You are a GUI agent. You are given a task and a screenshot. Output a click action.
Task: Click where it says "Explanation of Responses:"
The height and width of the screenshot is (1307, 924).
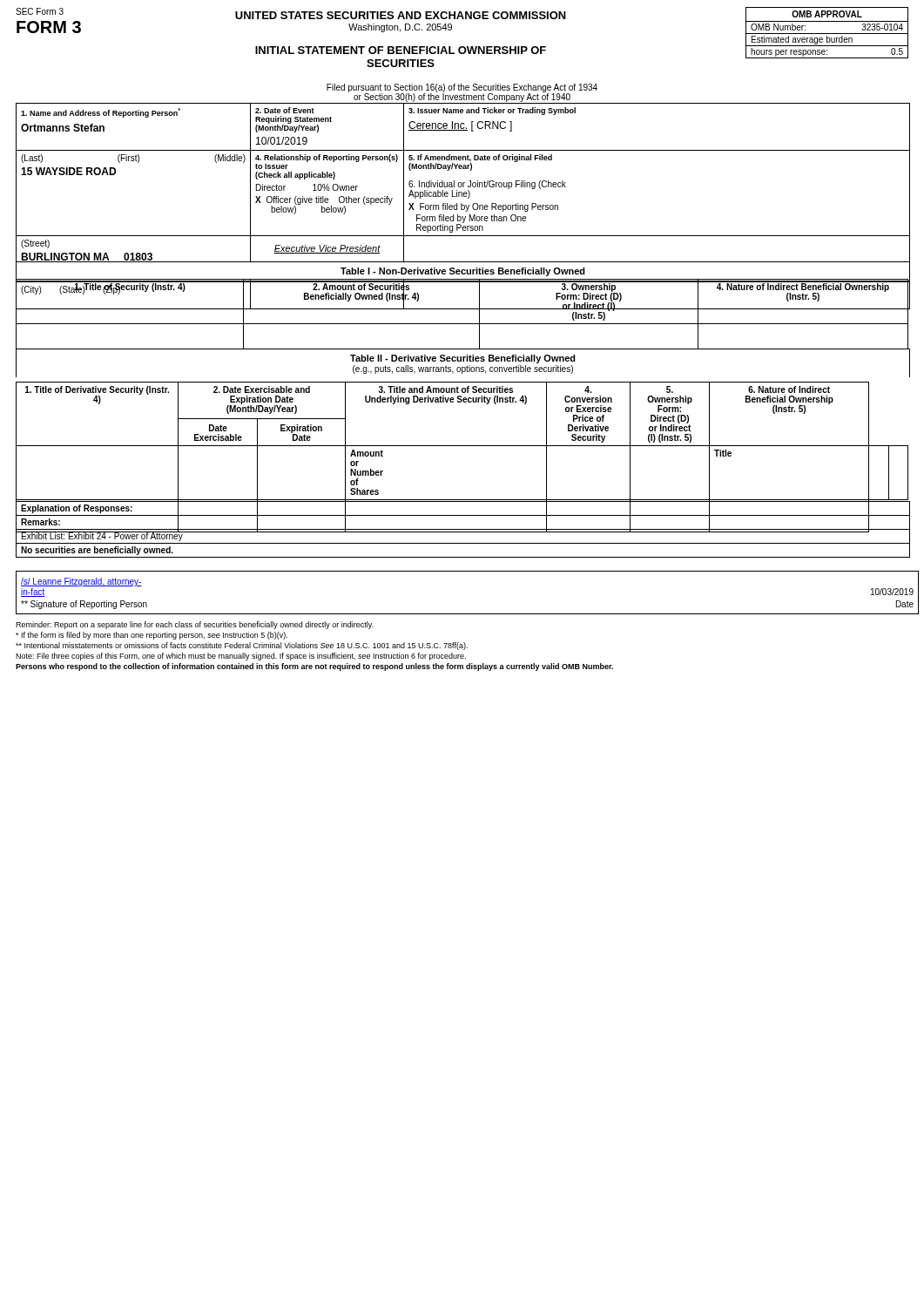coord(77,508)
